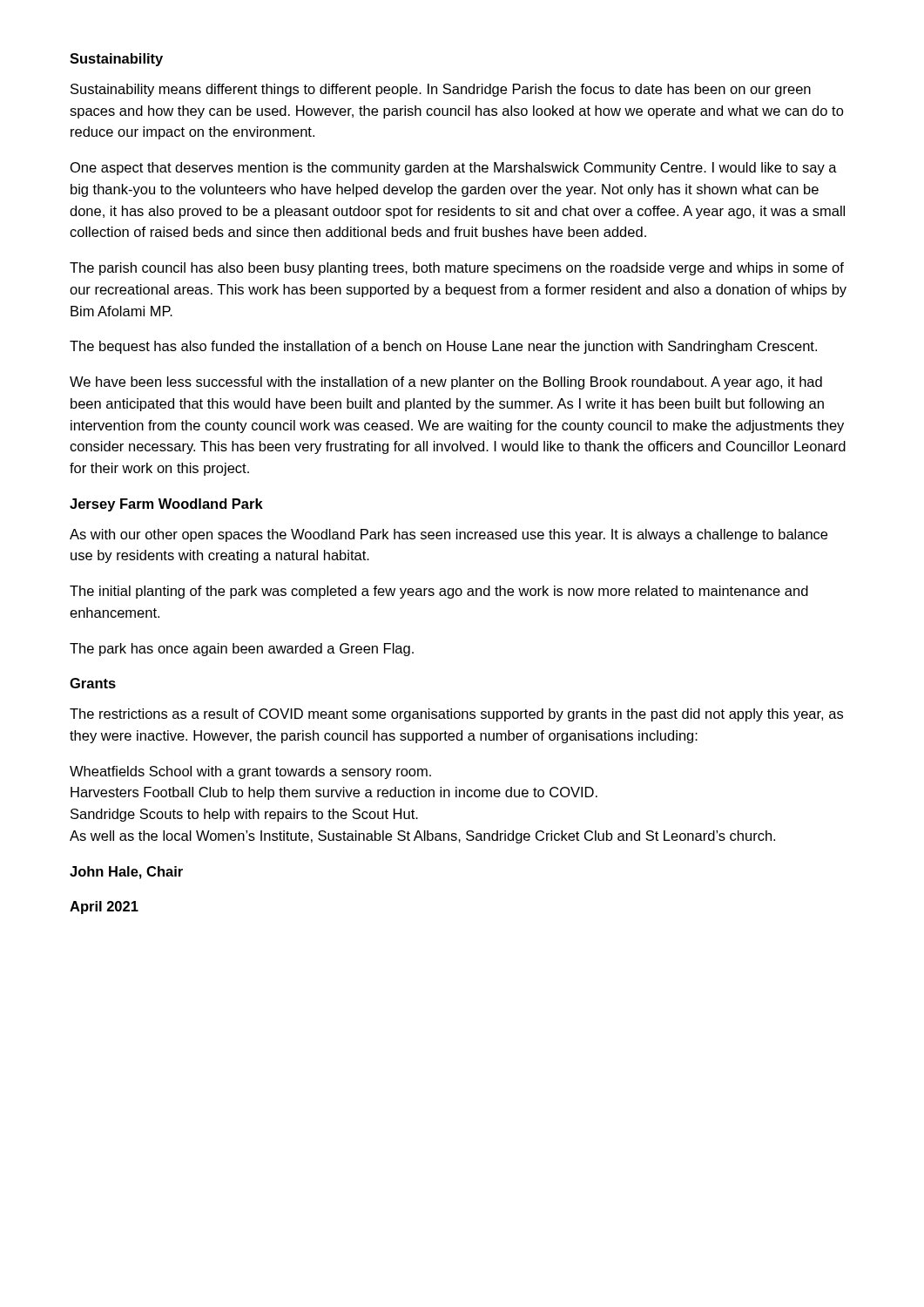Viewport: 924px width, 1307px height.
Task: Click where it says "April 2021"
Action: coord(104,906)
